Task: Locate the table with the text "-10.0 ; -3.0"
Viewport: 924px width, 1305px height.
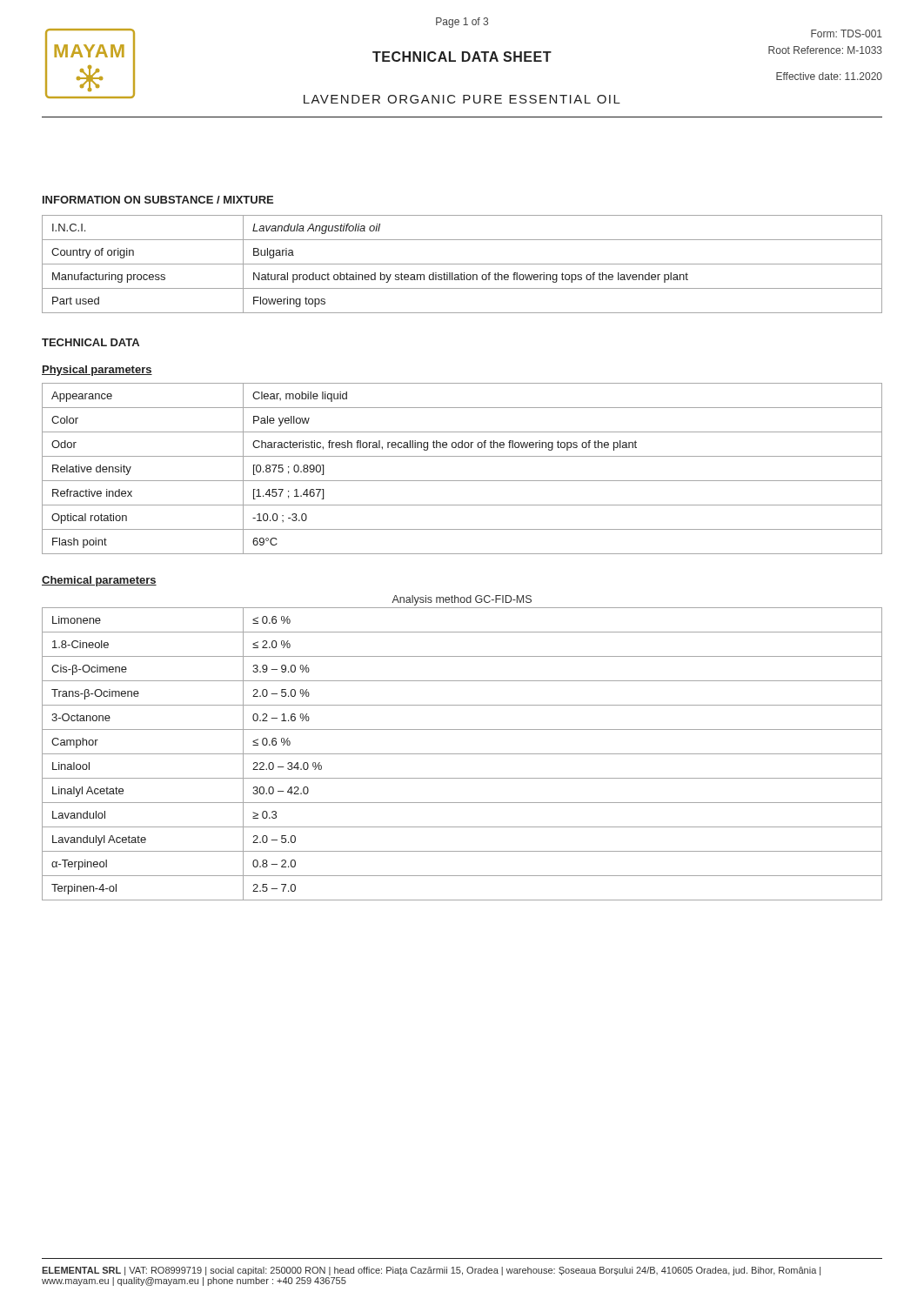Action: click(462, 468)
